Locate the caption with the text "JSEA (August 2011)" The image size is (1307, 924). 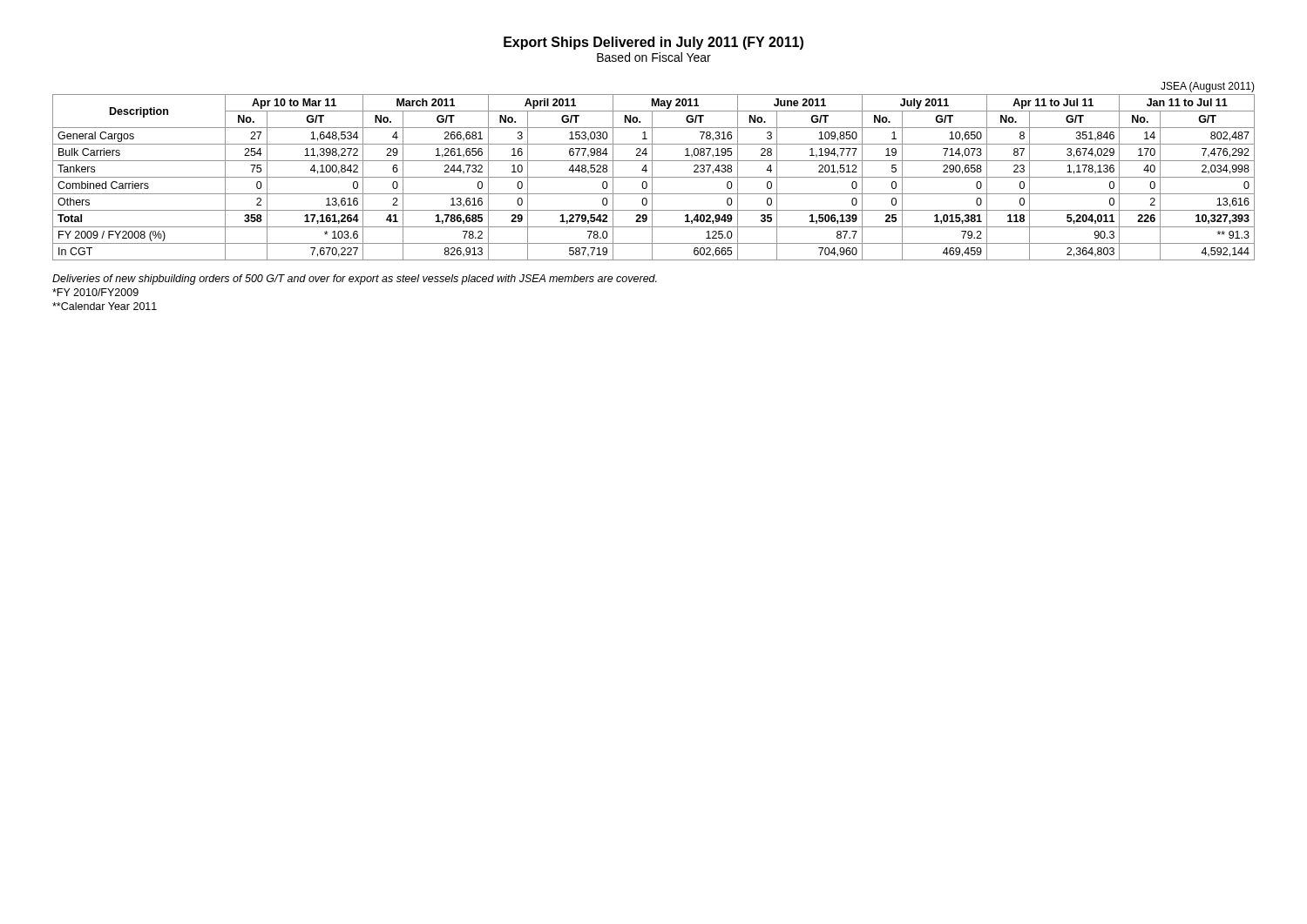tap(1208, 86)
